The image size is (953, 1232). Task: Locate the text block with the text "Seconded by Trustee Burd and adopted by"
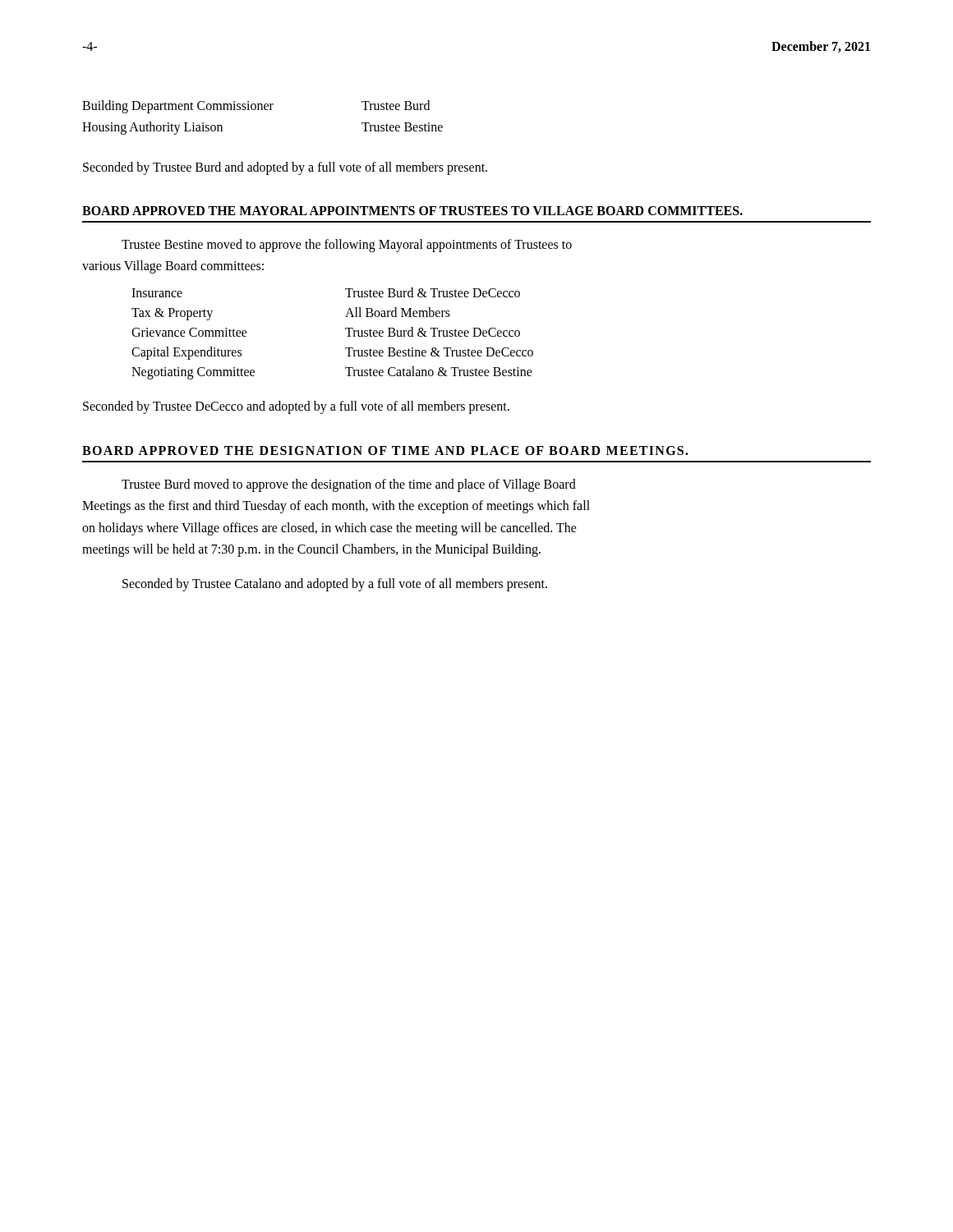tap(285, 167)
